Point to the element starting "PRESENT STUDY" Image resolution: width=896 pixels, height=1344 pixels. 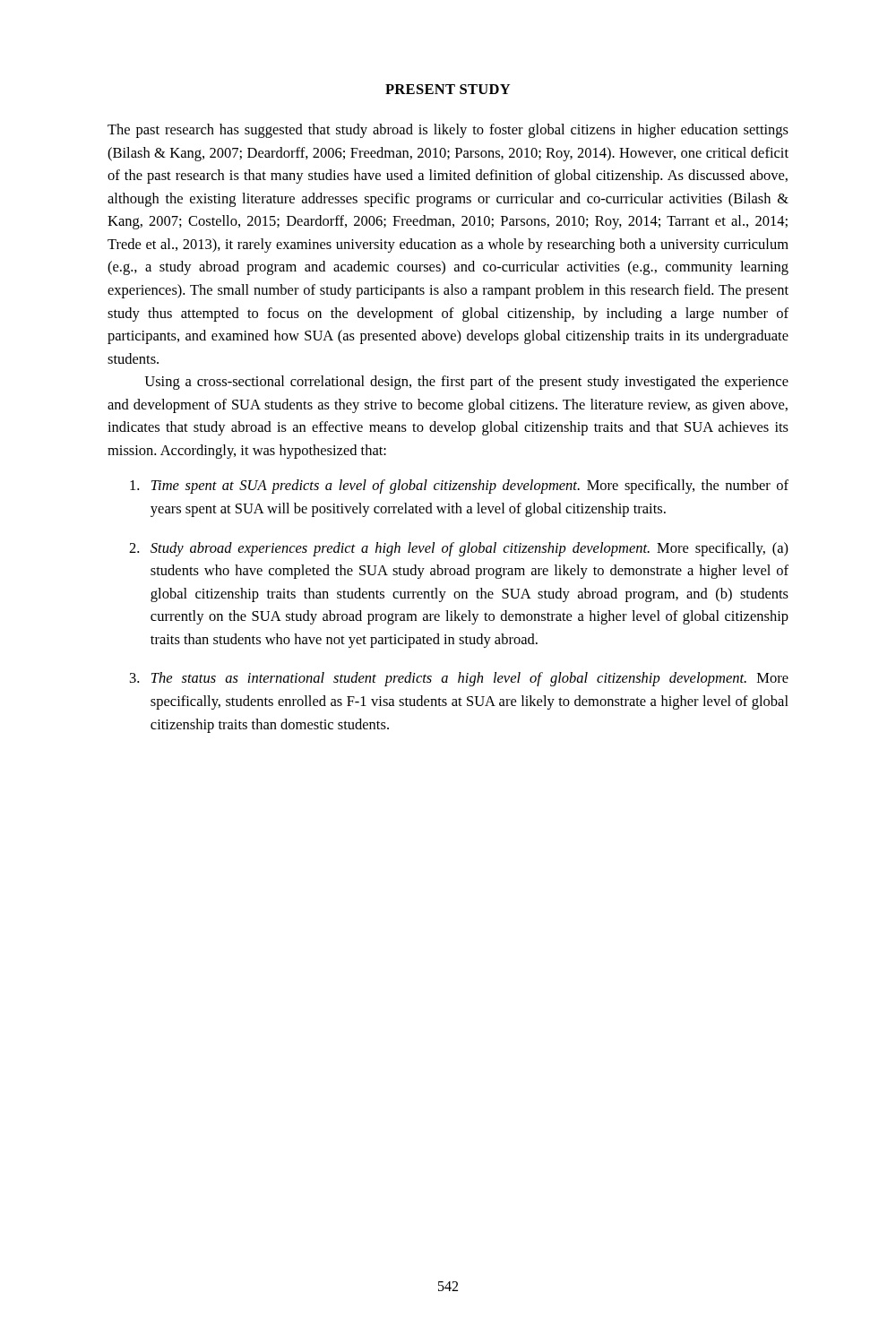tap(448, 89)
